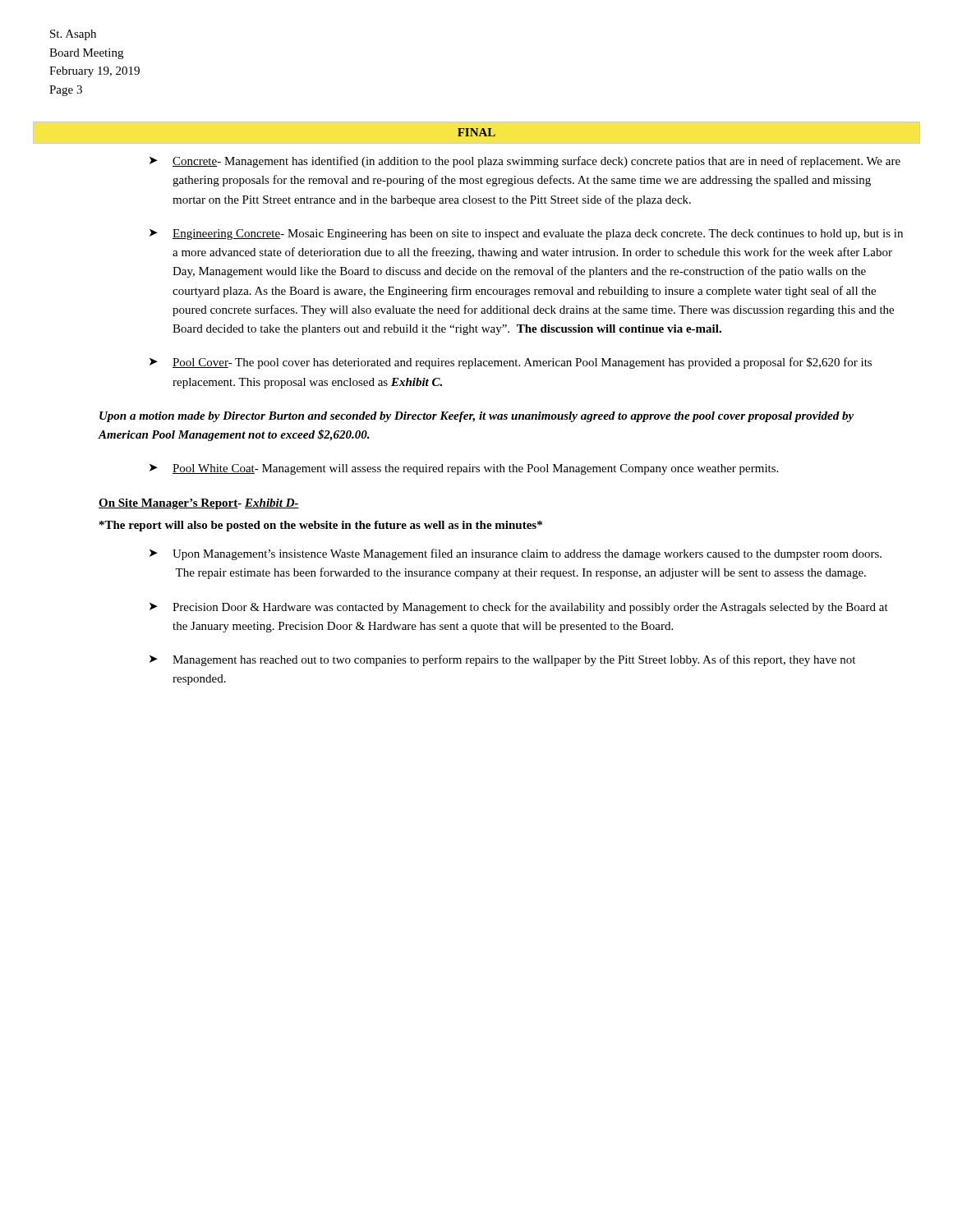Viewport: 953px width, 1232px height.
Task: Locate the list item containing "➤ Precision Door & Hardware"
Action: [526, 617]
